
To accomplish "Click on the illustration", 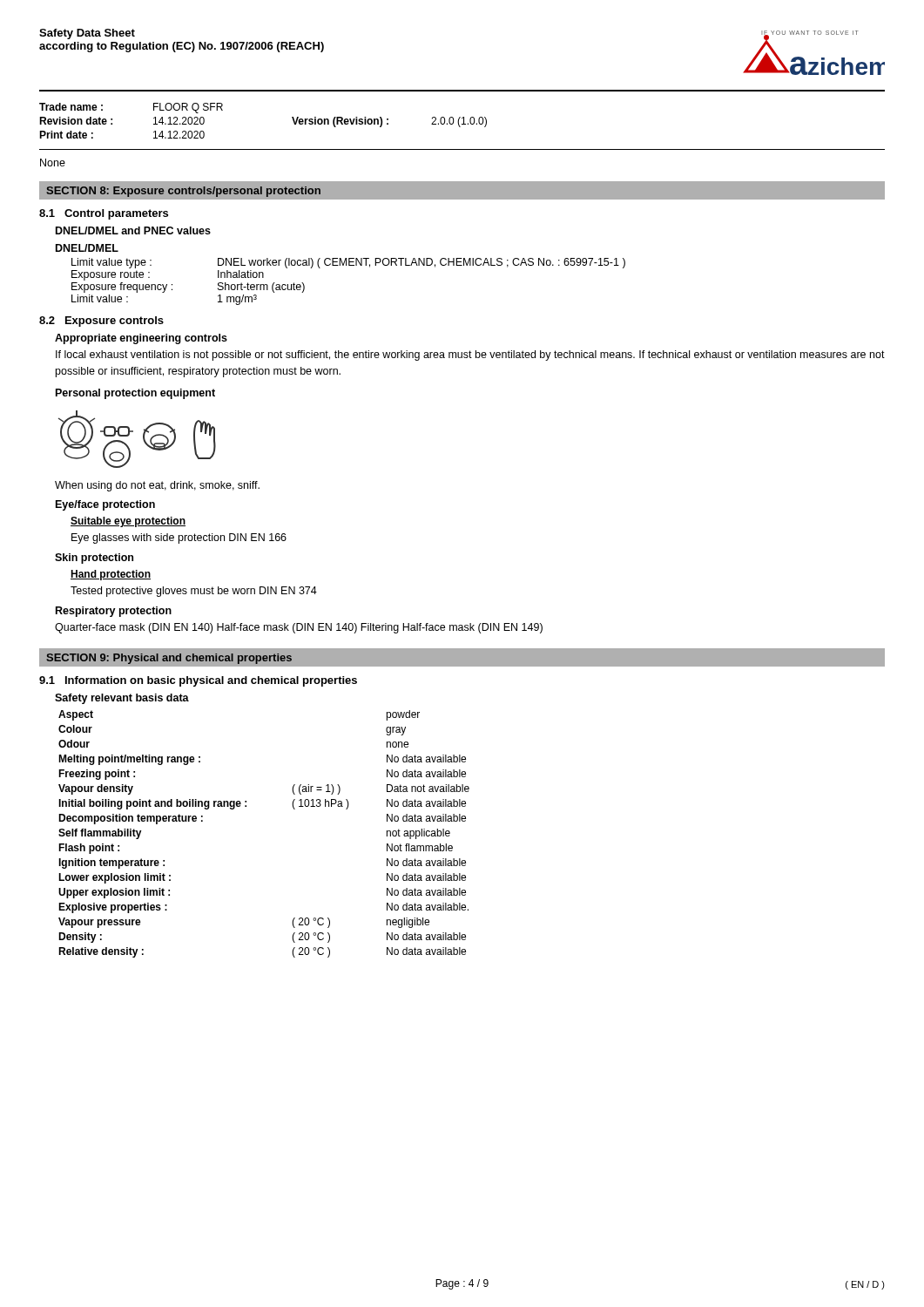I will pyautogui.click(x=470, y=440).
